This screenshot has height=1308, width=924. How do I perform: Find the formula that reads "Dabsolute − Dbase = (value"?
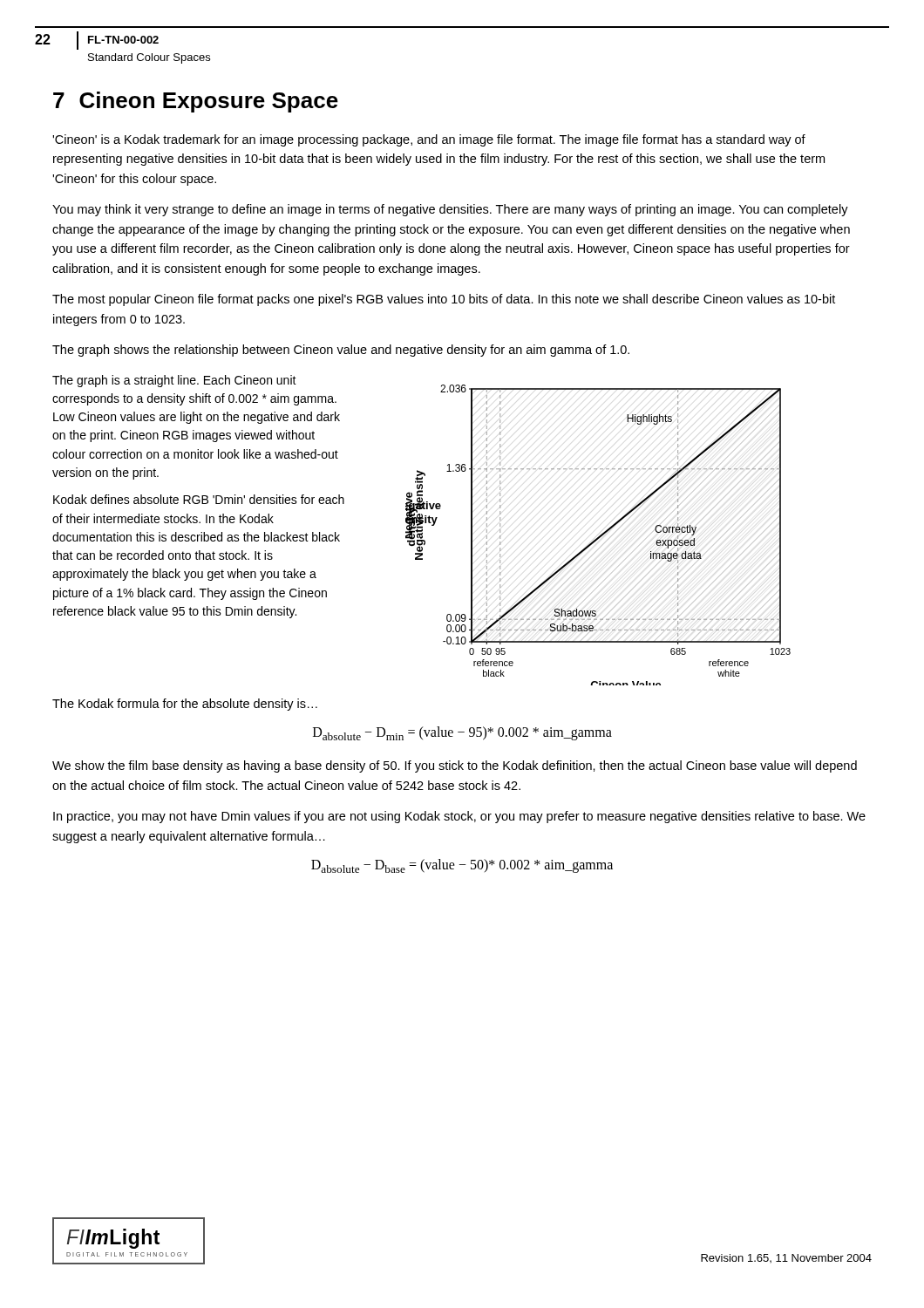(x=462, y=867)
